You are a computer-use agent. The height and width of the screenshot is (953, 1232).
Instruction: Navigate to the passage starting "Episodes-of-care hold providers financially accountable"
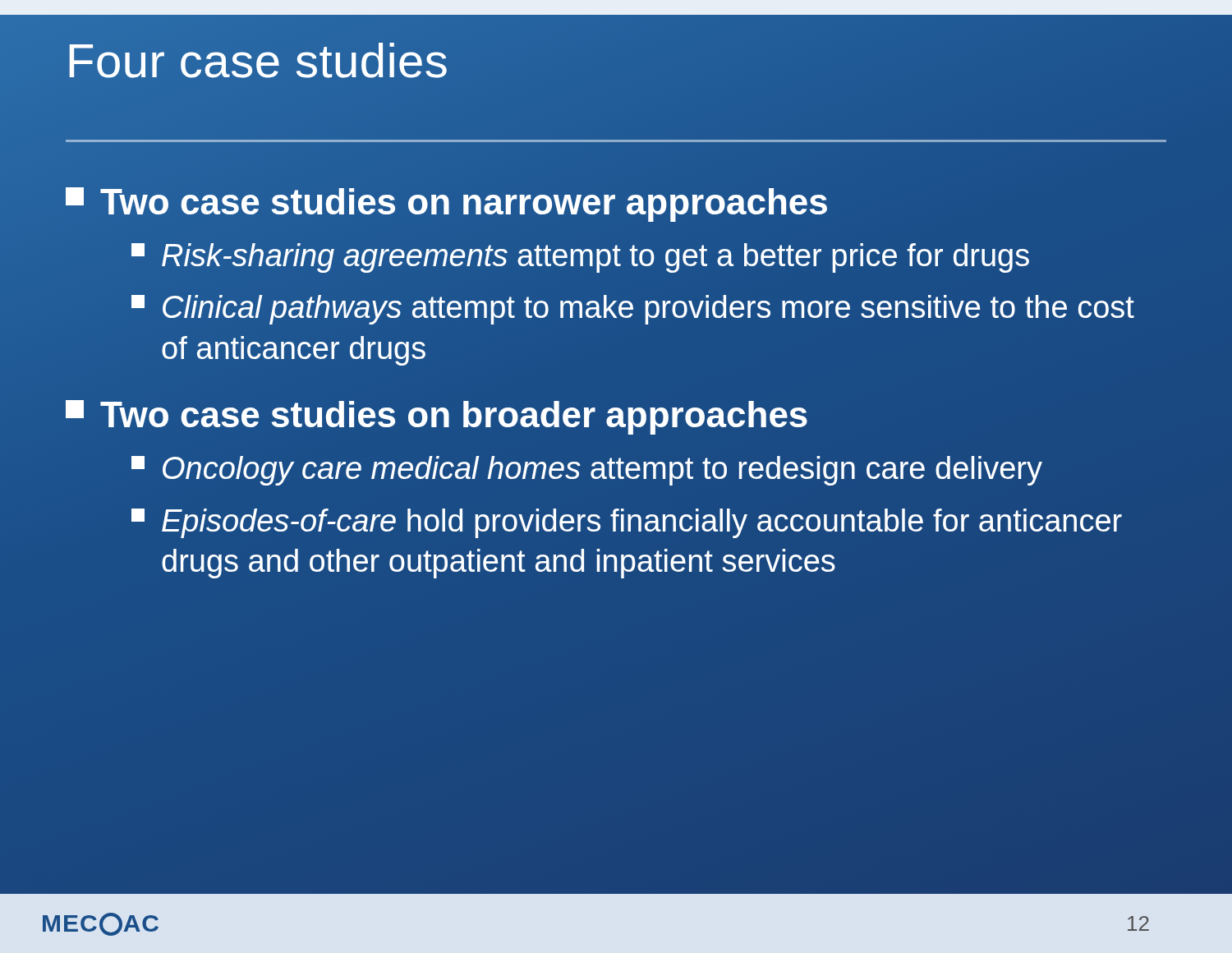click(x=649, y=541)
